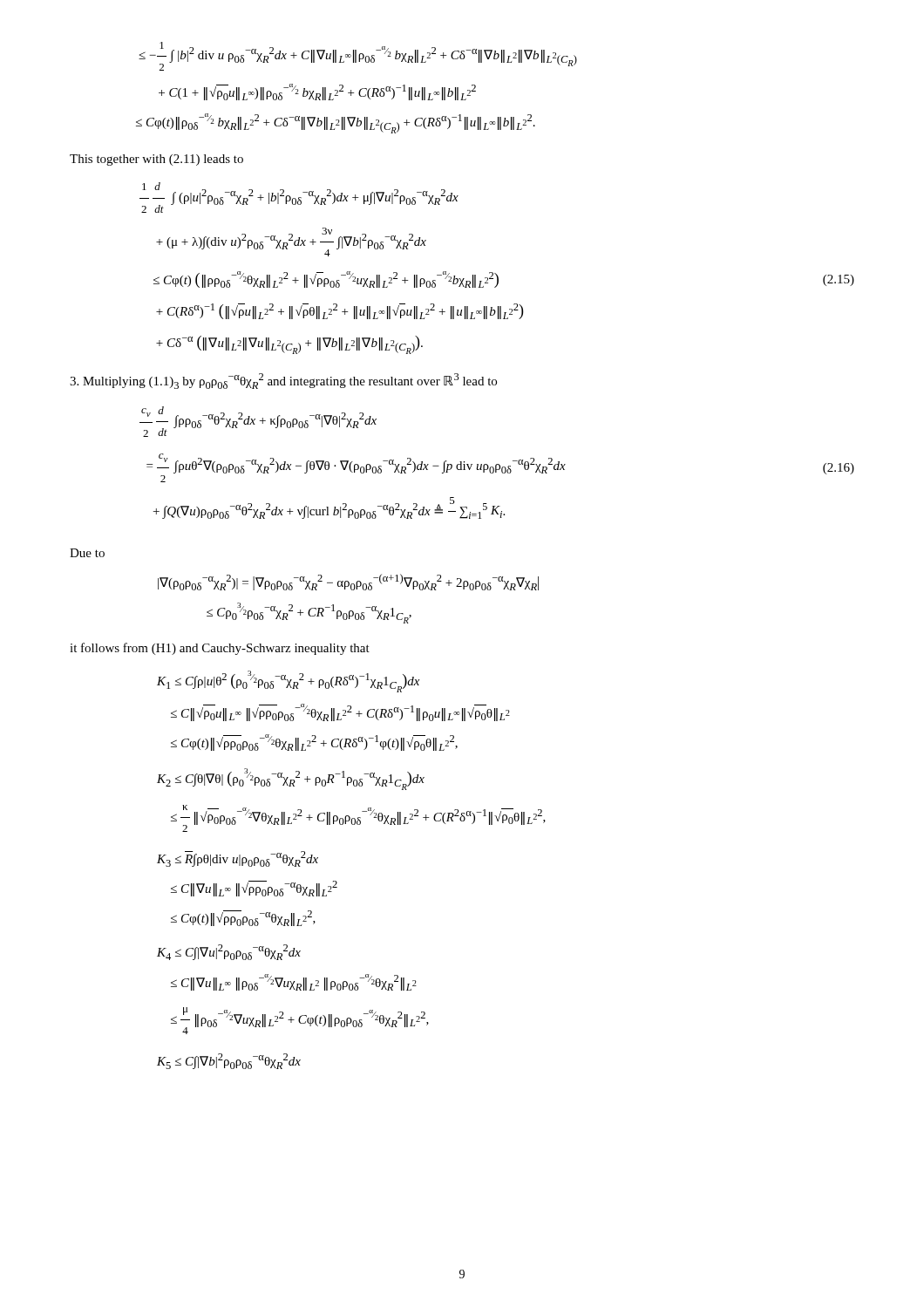Find the formula that says "K2 ≤ C∫θ|∇θ| (ρ03⁄2ρ0δ−αχR2 + ρ0R−1ρ0δ−αχR1CR)dx"
Image resolution: width=924 pixels, height=1308 pixels.
coord(506,802)
